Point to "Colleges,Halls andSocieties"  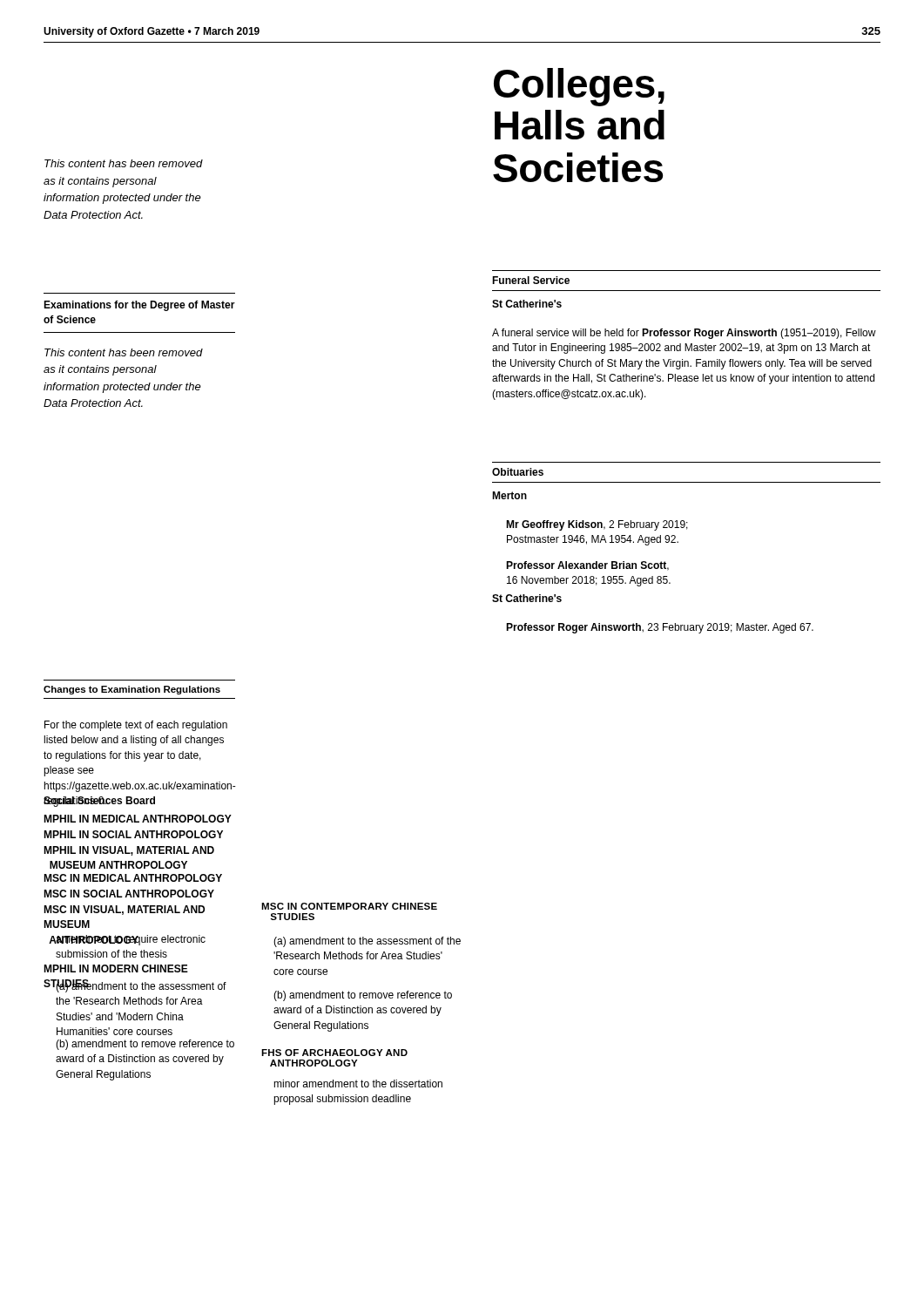tap(579, 87)
